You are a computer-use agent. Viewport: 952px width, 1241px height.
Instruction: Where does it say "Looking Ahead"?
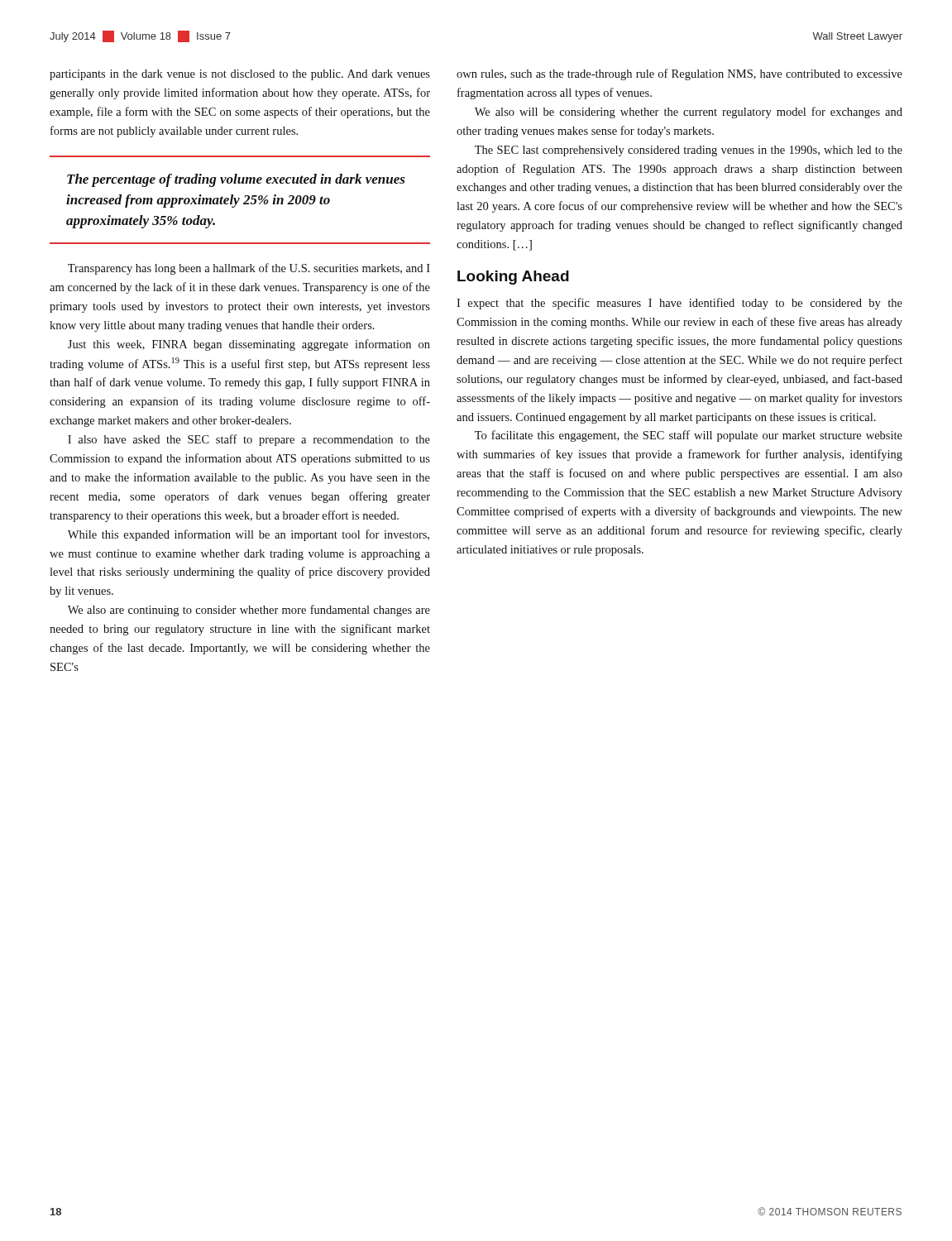point(513,276)
